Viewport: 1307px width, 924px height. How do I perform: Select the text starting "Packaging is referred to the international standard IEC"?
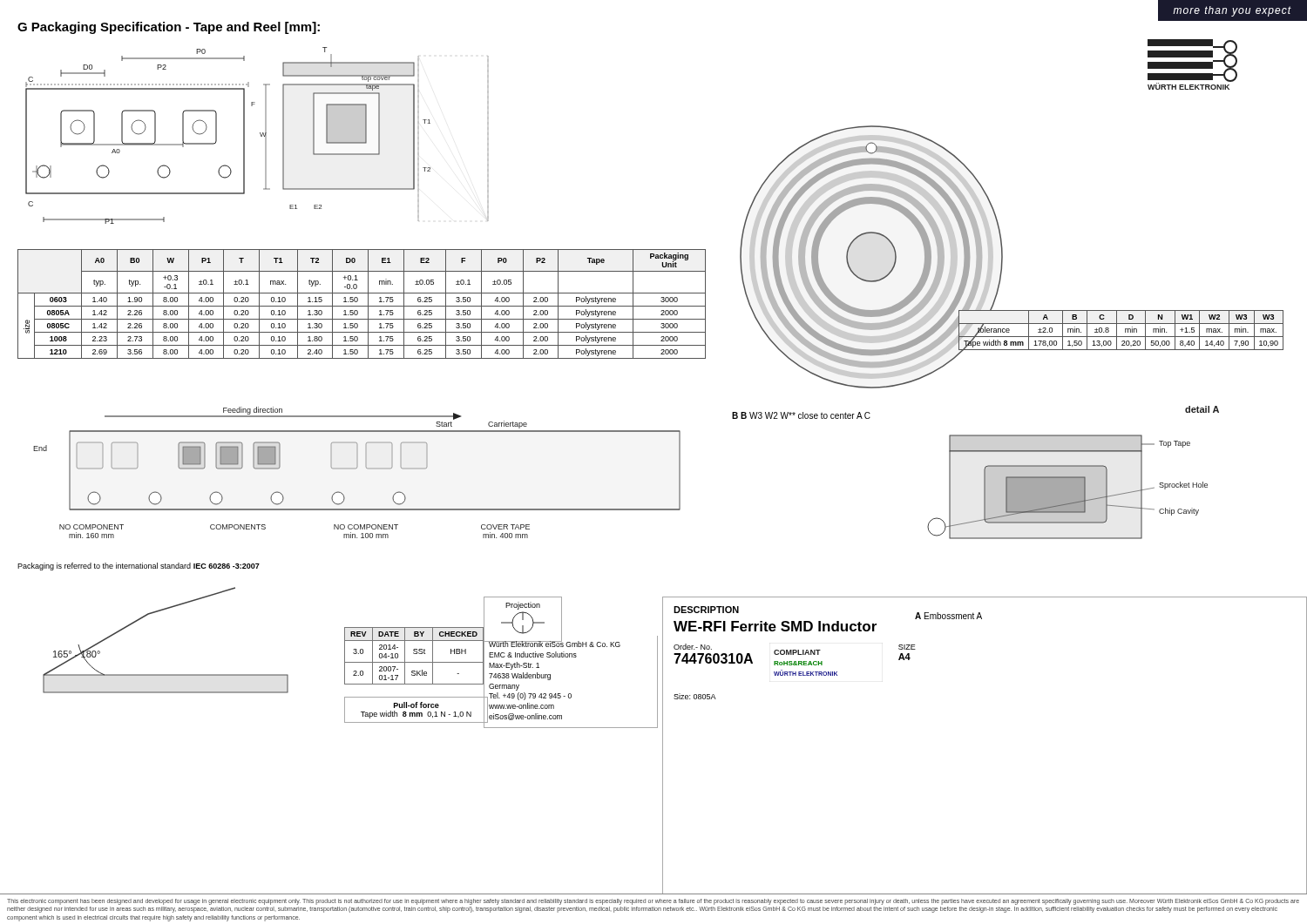point(138,566)
